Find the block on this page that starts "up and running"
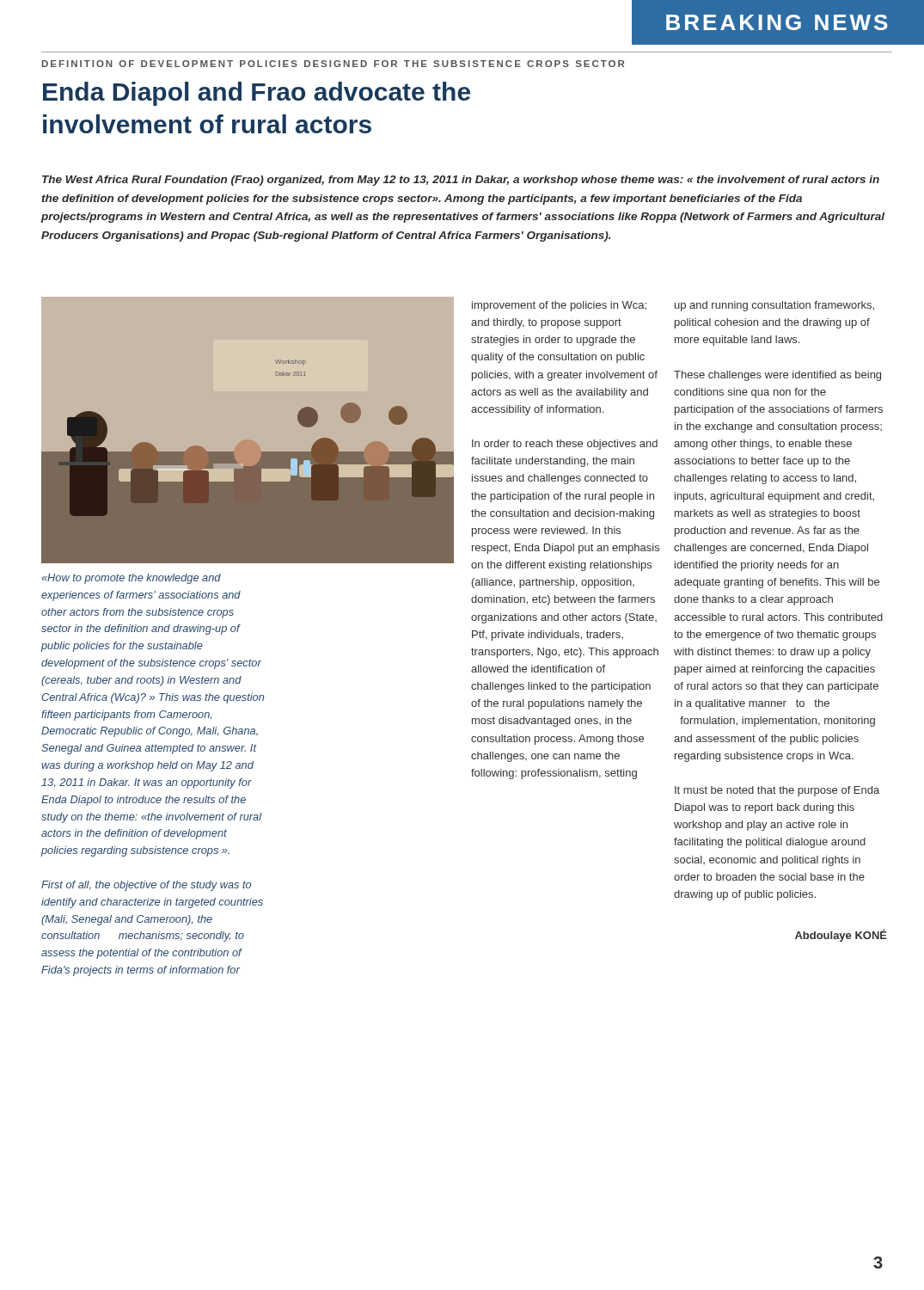924x1290 pixels. (x=780, y=621)
